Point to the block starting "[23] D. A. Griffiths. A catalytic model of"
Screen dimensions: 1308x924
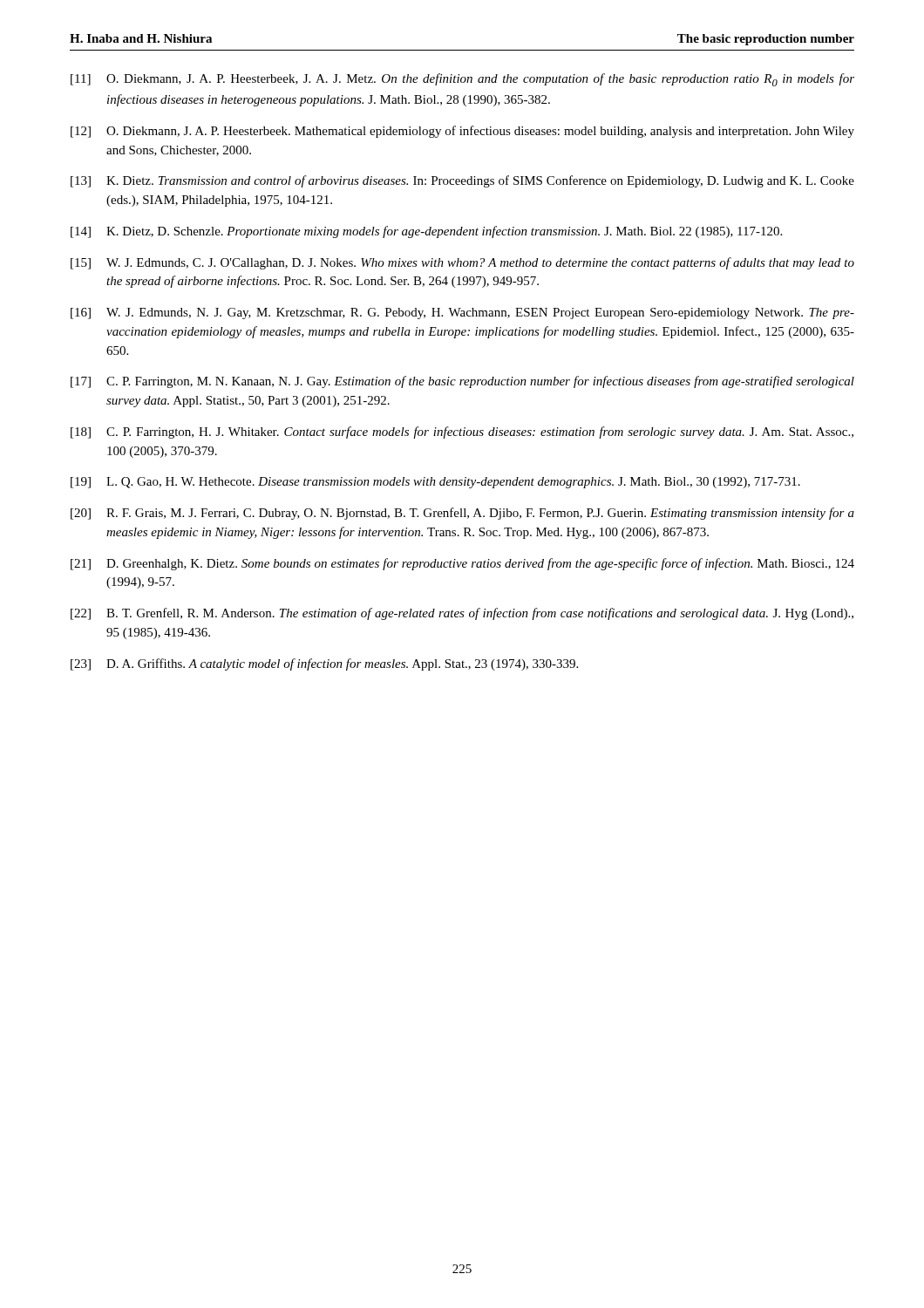click(x=324, y=664)
